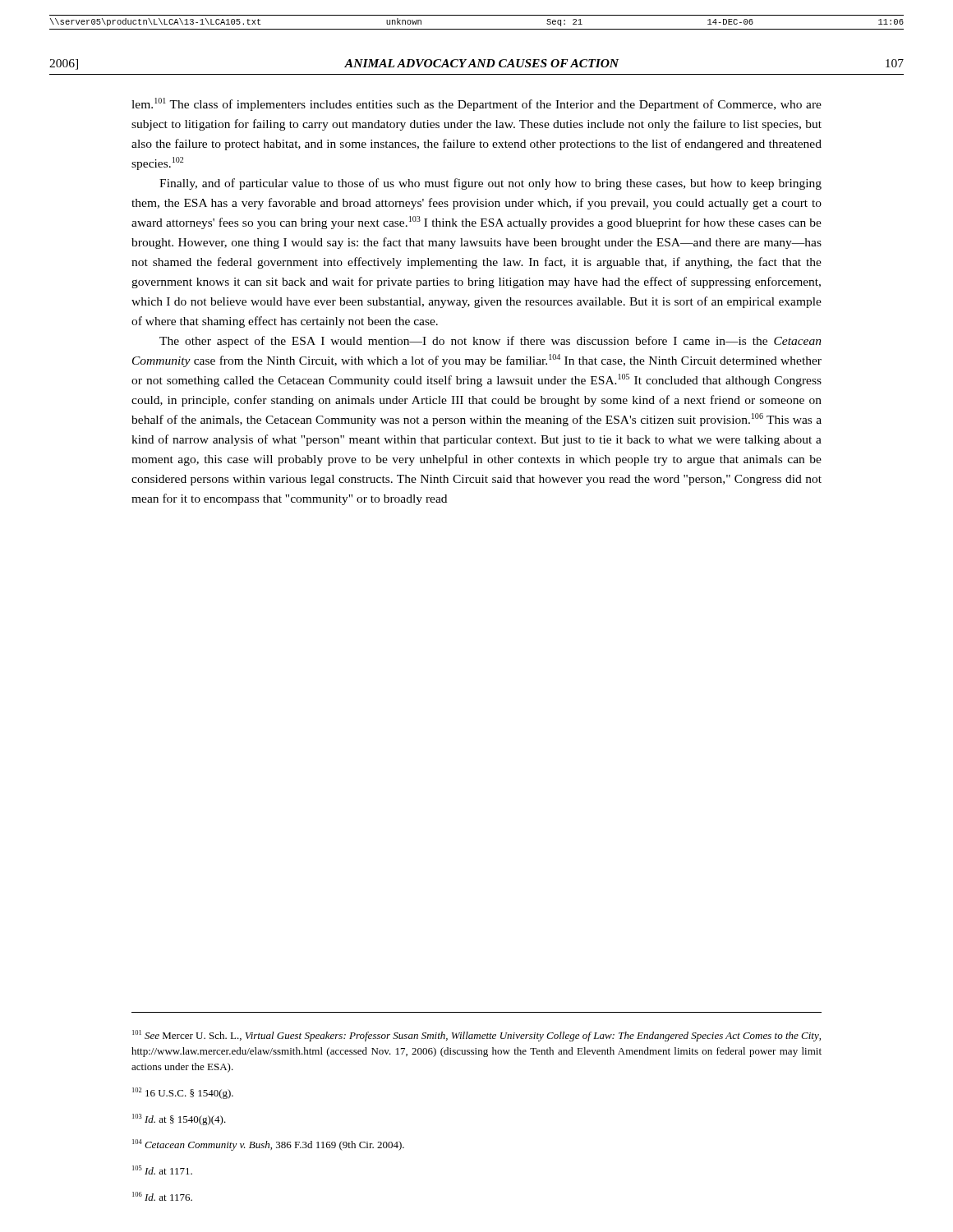Point to the block beginning "106 Id. at"

[x=162, y=1196]
